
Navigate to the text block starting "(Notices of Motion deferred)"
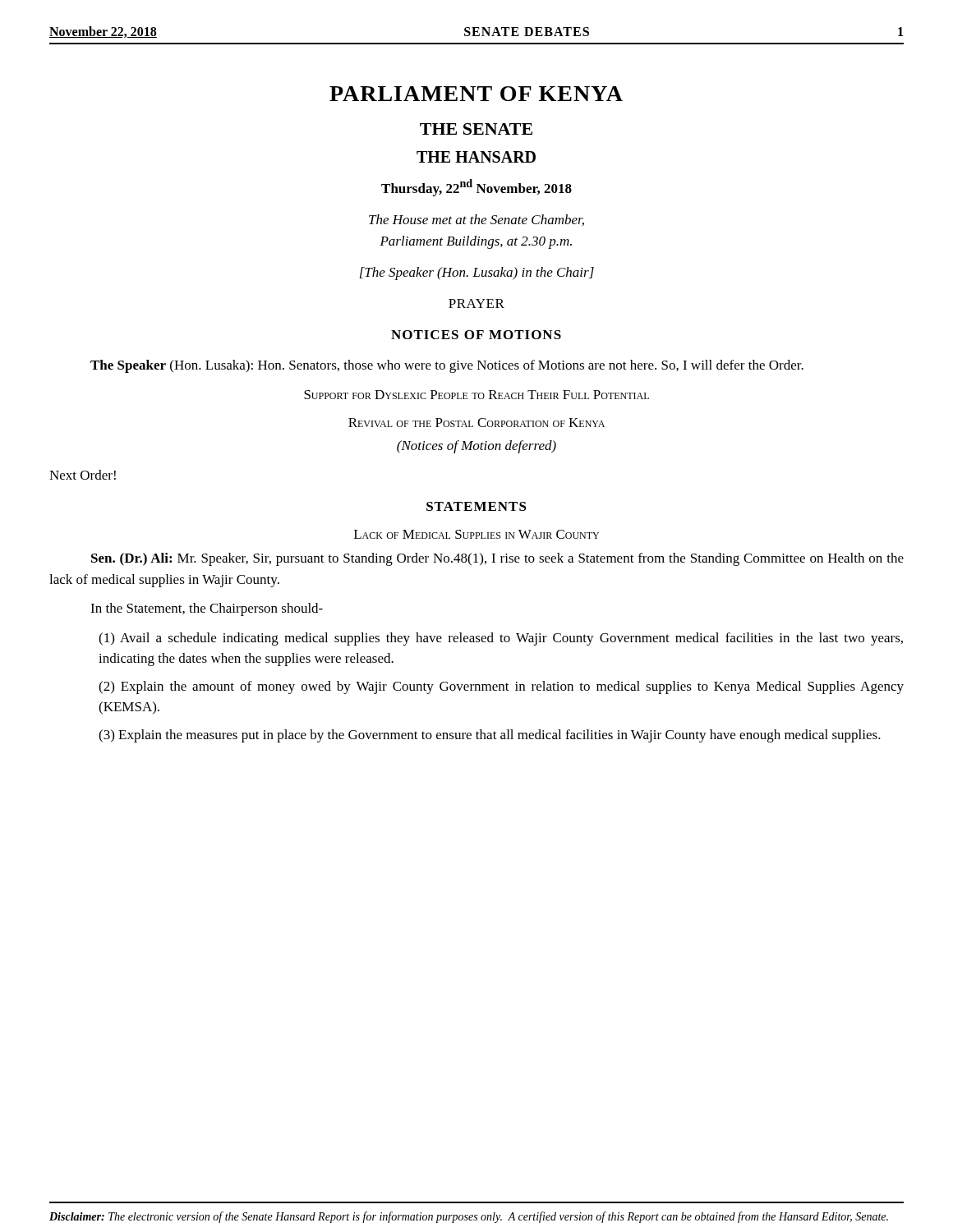pyautogui.click(x=476, y=446)
